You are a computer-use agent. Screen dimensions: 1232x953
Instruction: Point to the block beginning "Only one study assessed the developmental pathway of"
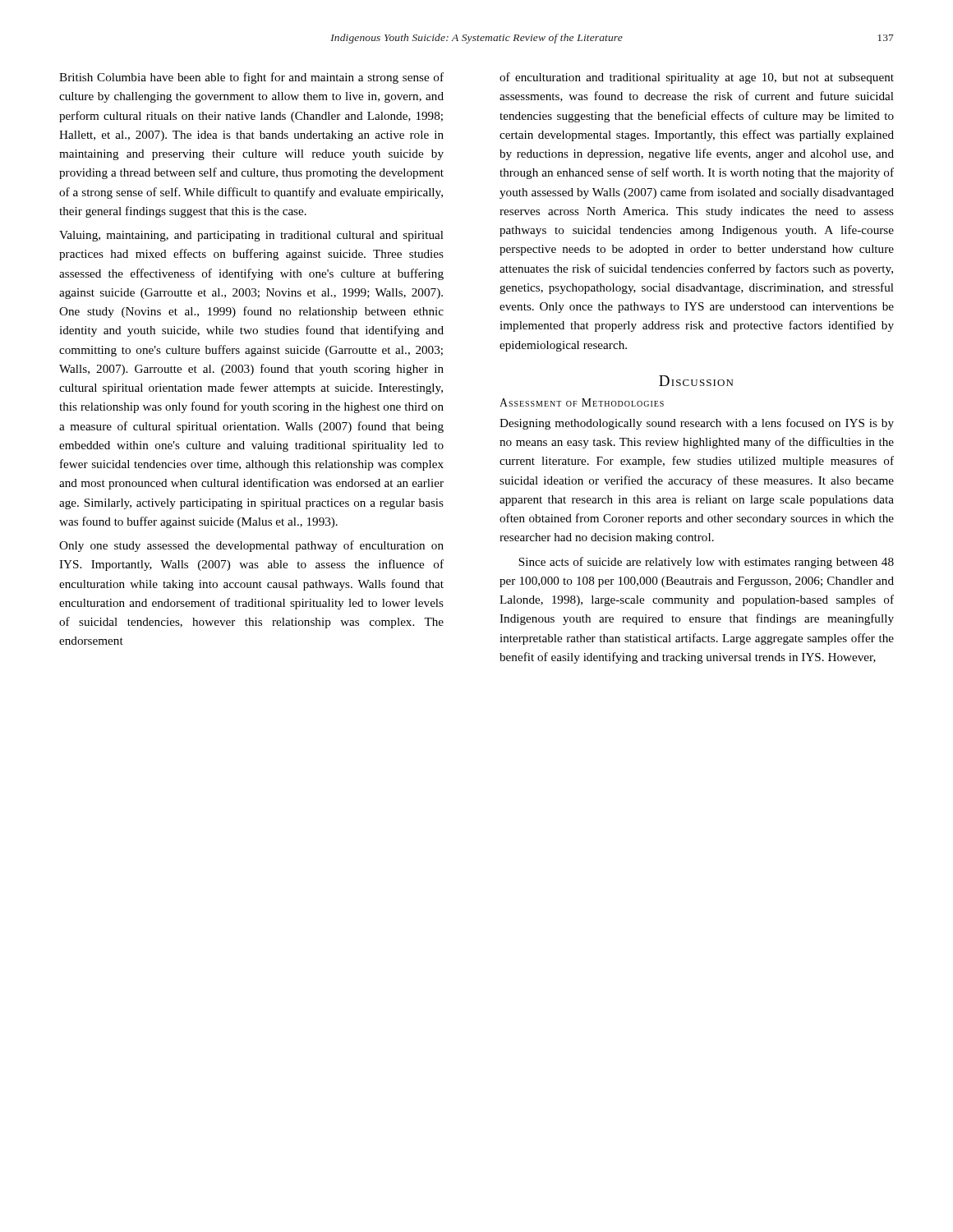pyautogui.click(x=251, y=593)
